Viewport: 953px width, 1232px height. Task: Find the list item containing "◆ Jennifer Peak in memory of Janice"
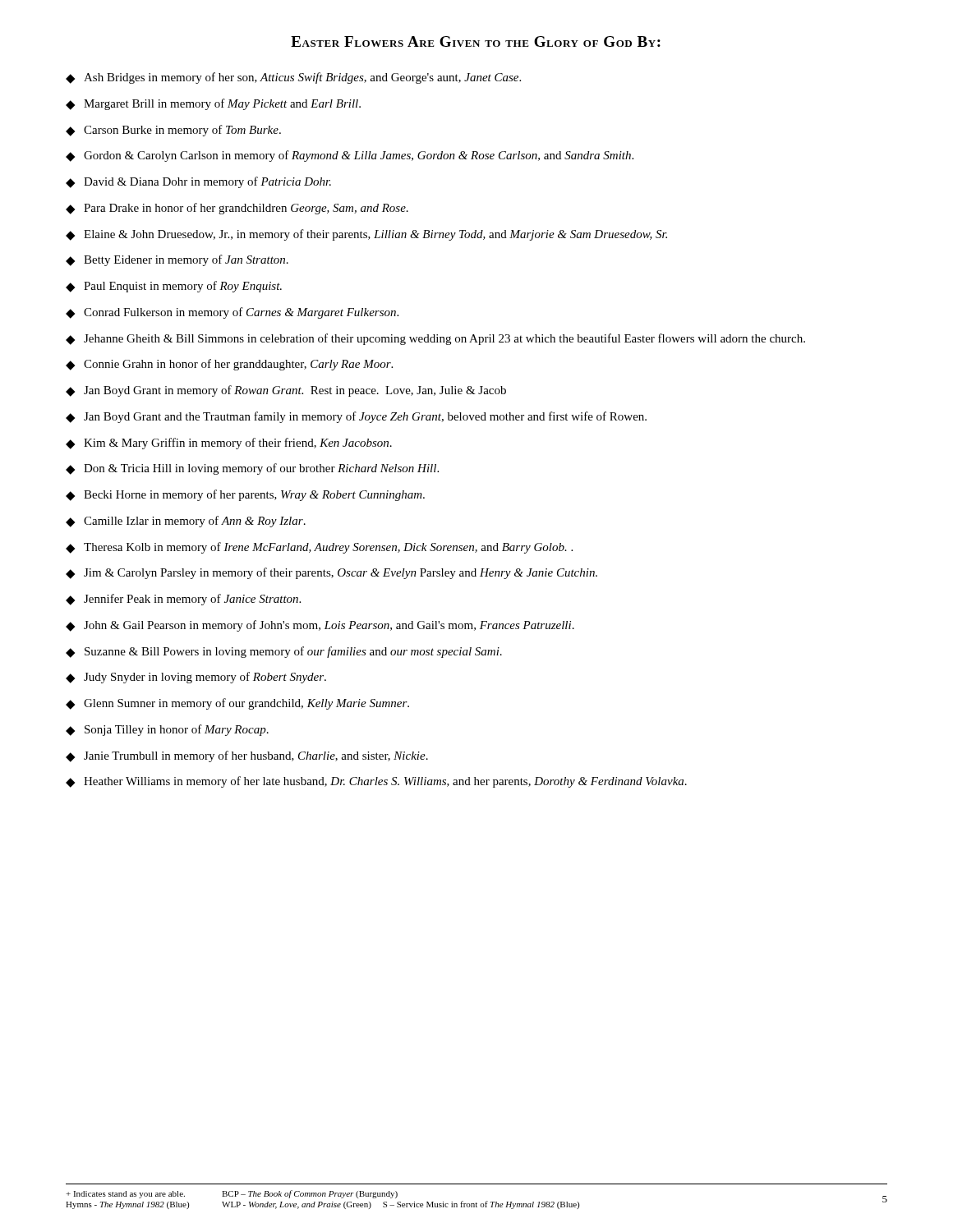point(183,600)
